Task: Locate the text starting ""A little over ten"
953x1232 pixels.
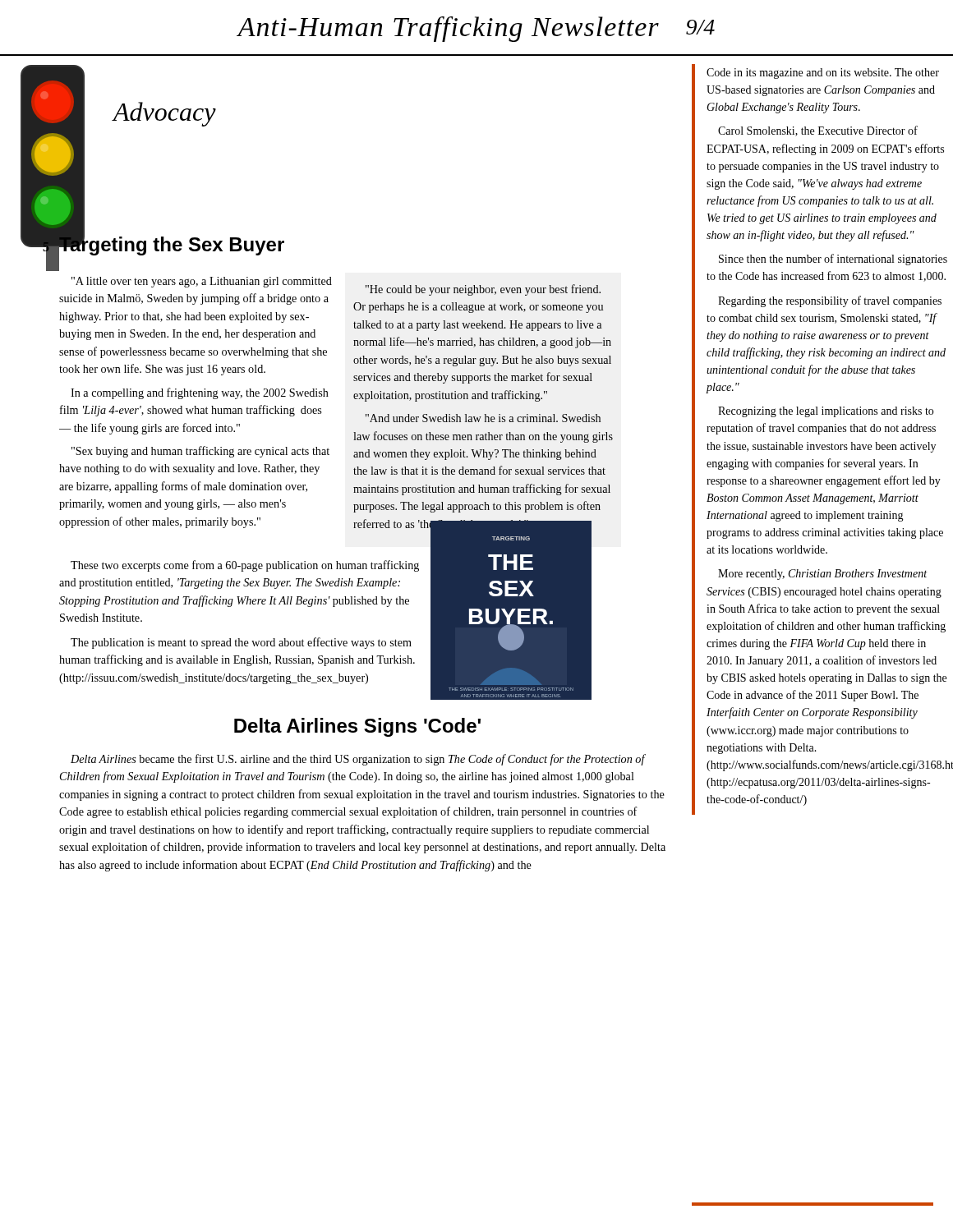Action: coord(197,402)
